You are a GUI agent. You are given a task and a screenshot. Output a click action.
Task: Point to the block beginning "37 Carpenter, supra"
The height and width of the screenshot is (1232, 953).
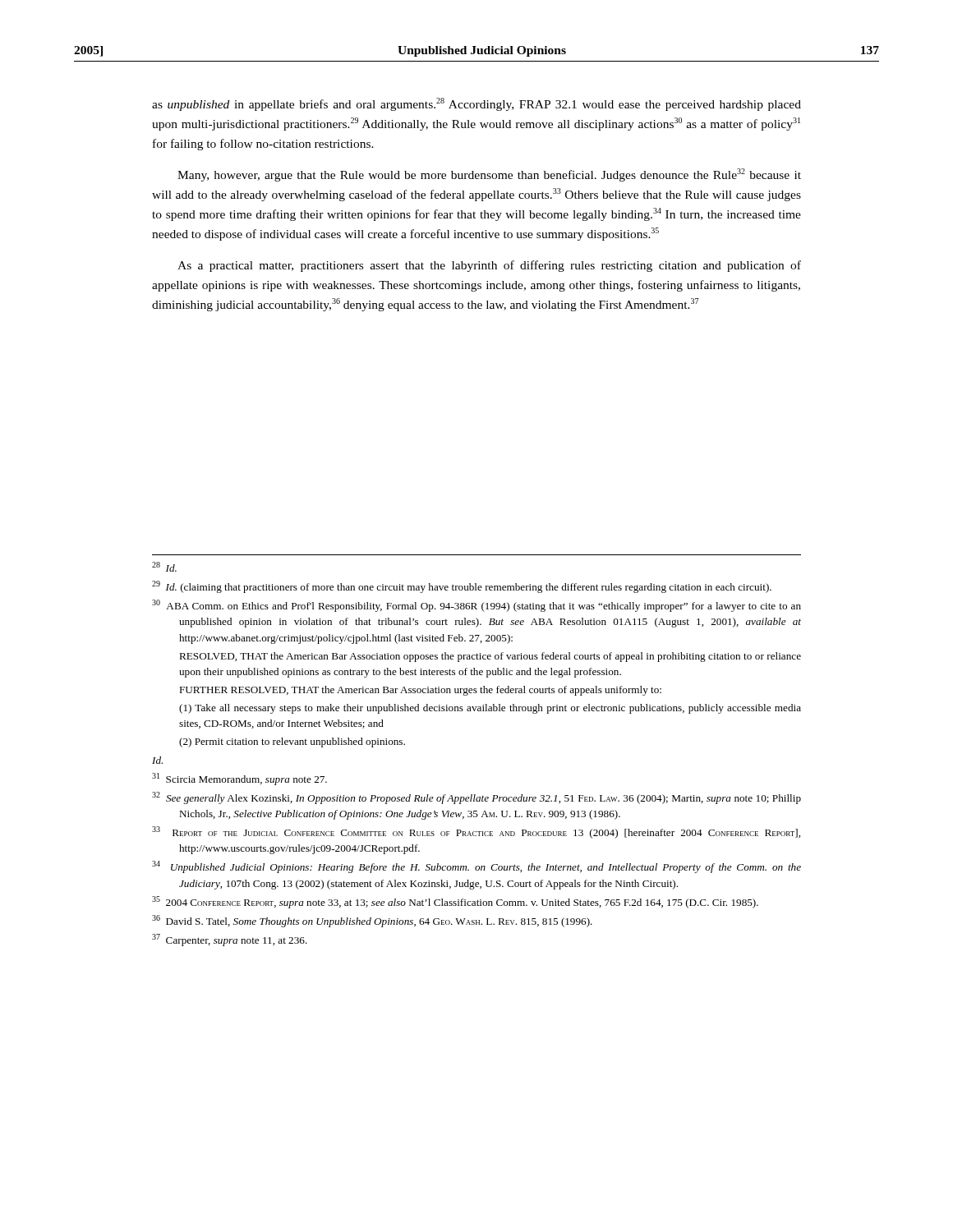click(x=230, y=940)
